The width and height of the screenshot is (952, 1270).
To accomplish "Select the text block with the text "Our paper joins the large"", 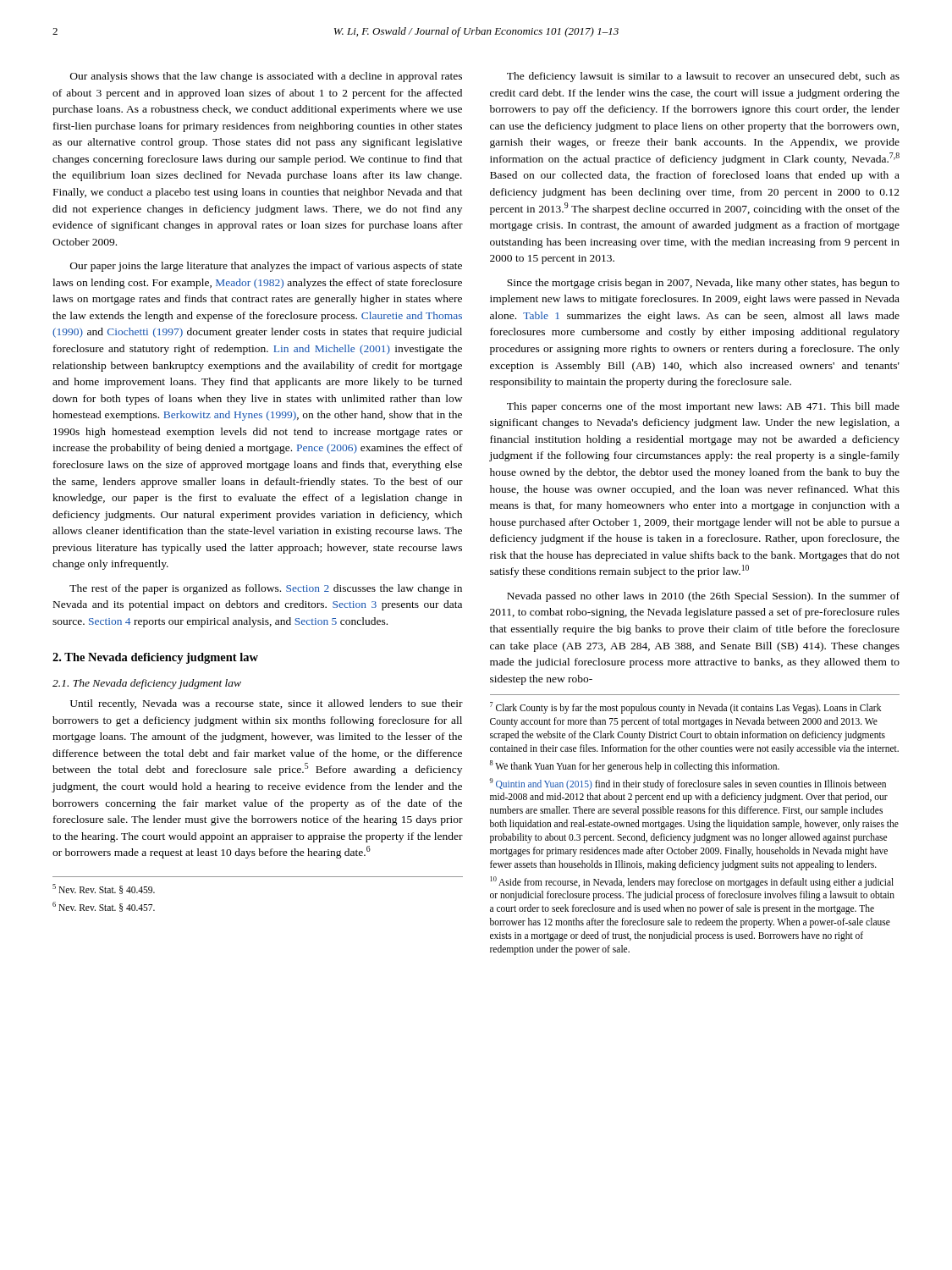I will [257, 415].
